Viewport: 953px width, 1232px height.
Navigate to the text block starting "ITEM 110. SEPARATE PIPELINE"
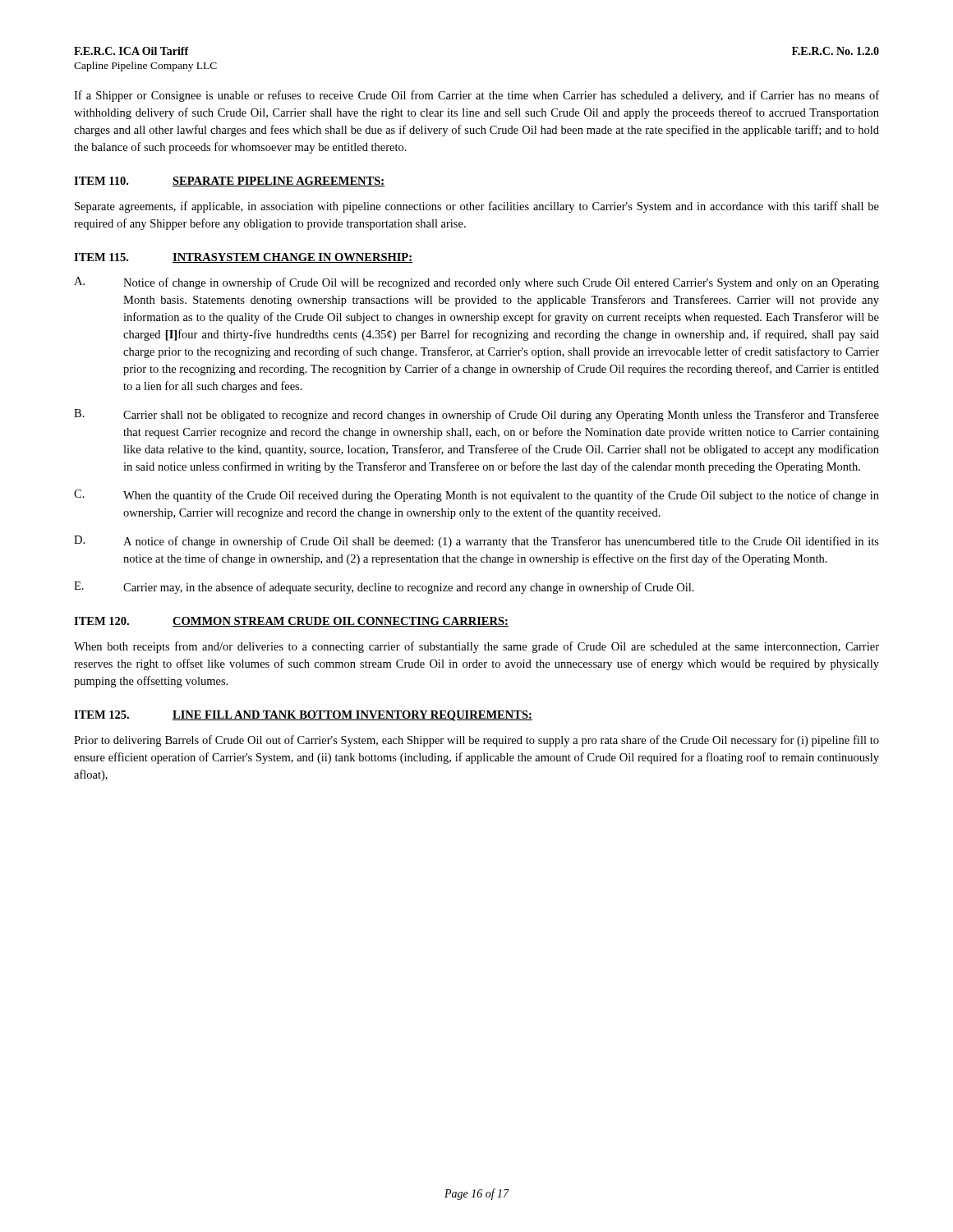click(x=229, y=181)
